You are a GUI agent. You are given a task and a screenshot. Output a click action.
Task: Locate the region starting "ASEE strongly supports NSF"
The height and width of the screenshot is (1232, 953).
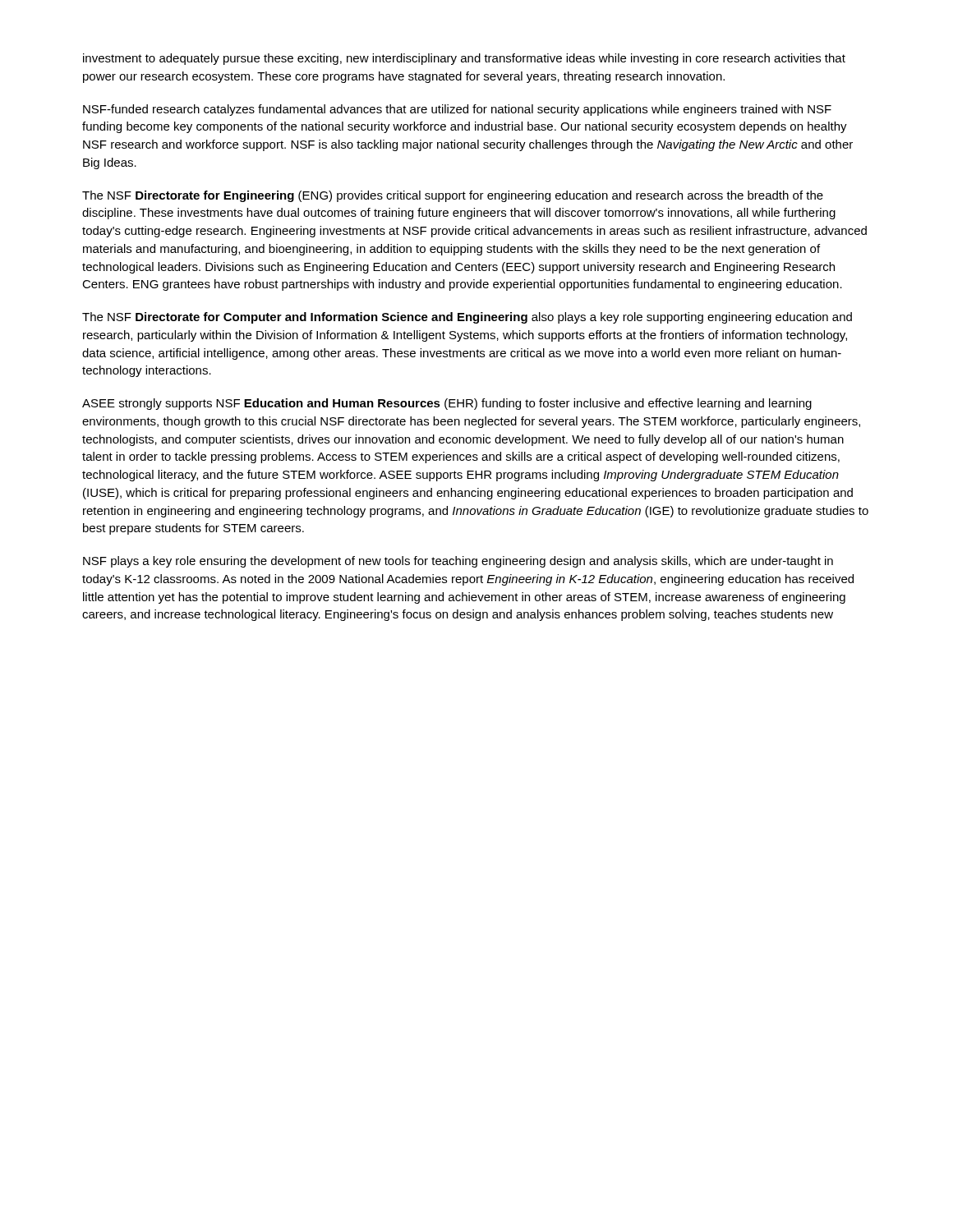(475, 465)
